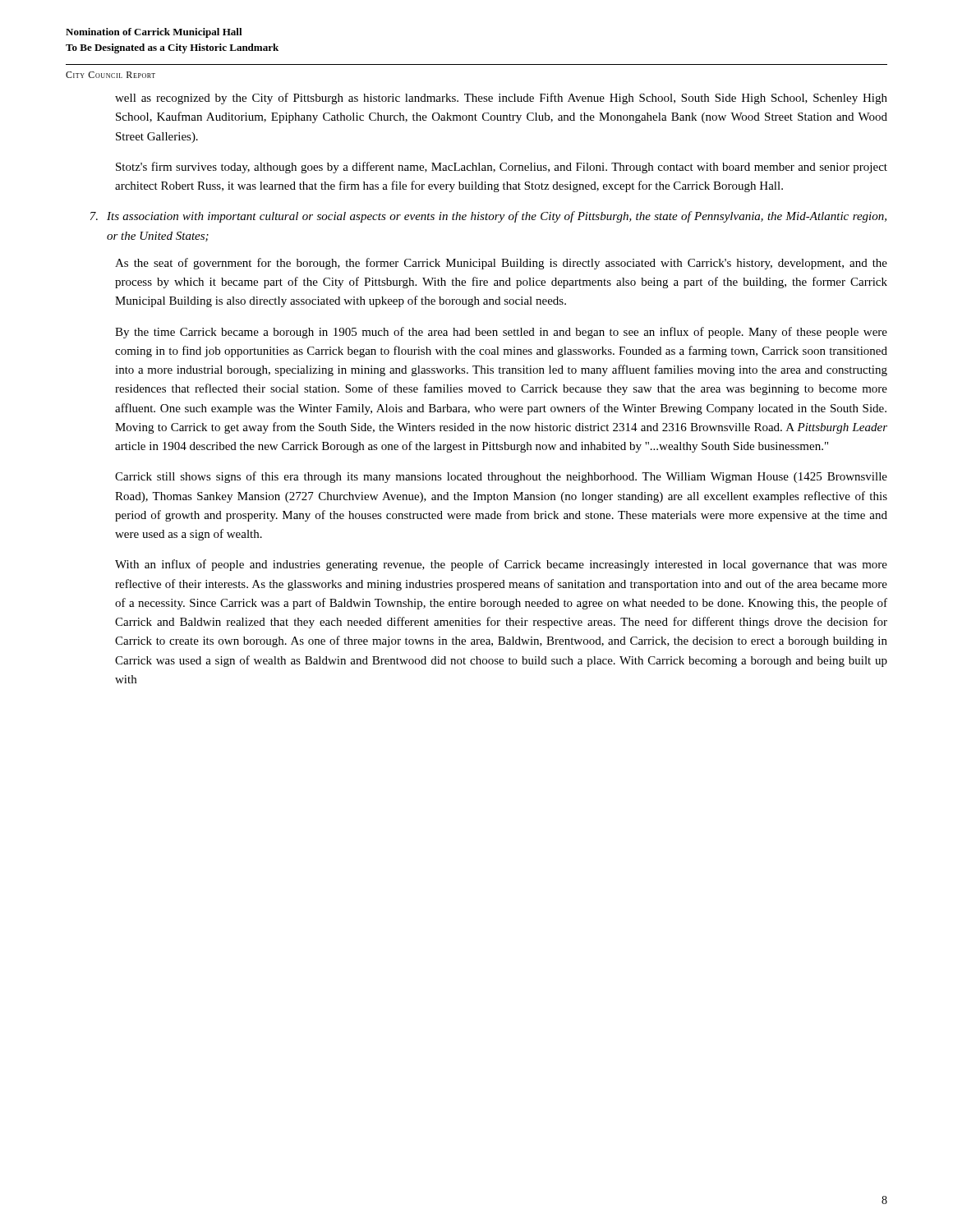Viewport: 953px width, 1232px height.
Task: Navigate to the text starting "Stotz's firm survives"
Action: [x=501, y=176]
